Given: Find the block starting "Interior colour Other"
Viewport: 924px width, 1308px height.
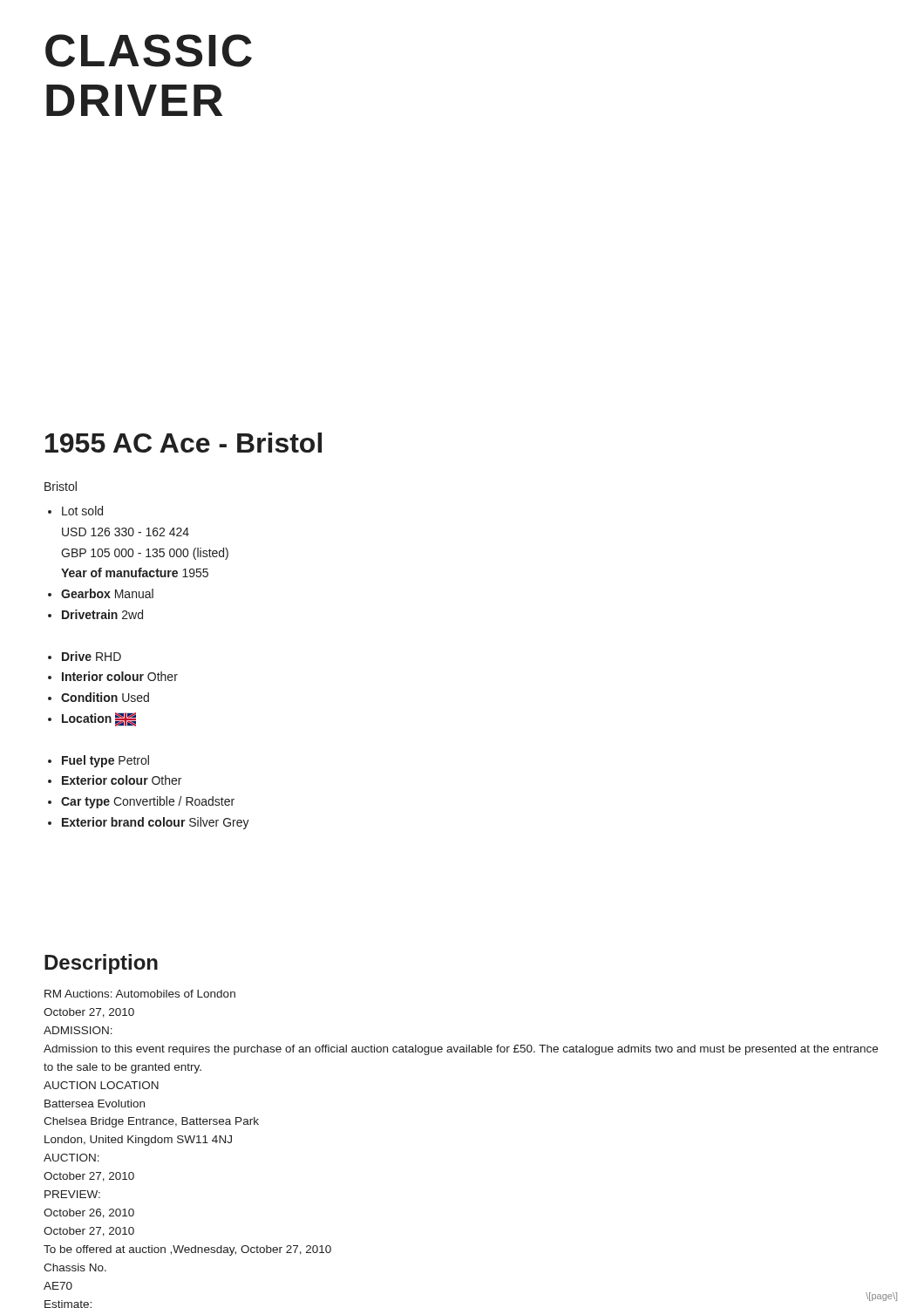Looking at the screenshot, I should coord(119,677).
